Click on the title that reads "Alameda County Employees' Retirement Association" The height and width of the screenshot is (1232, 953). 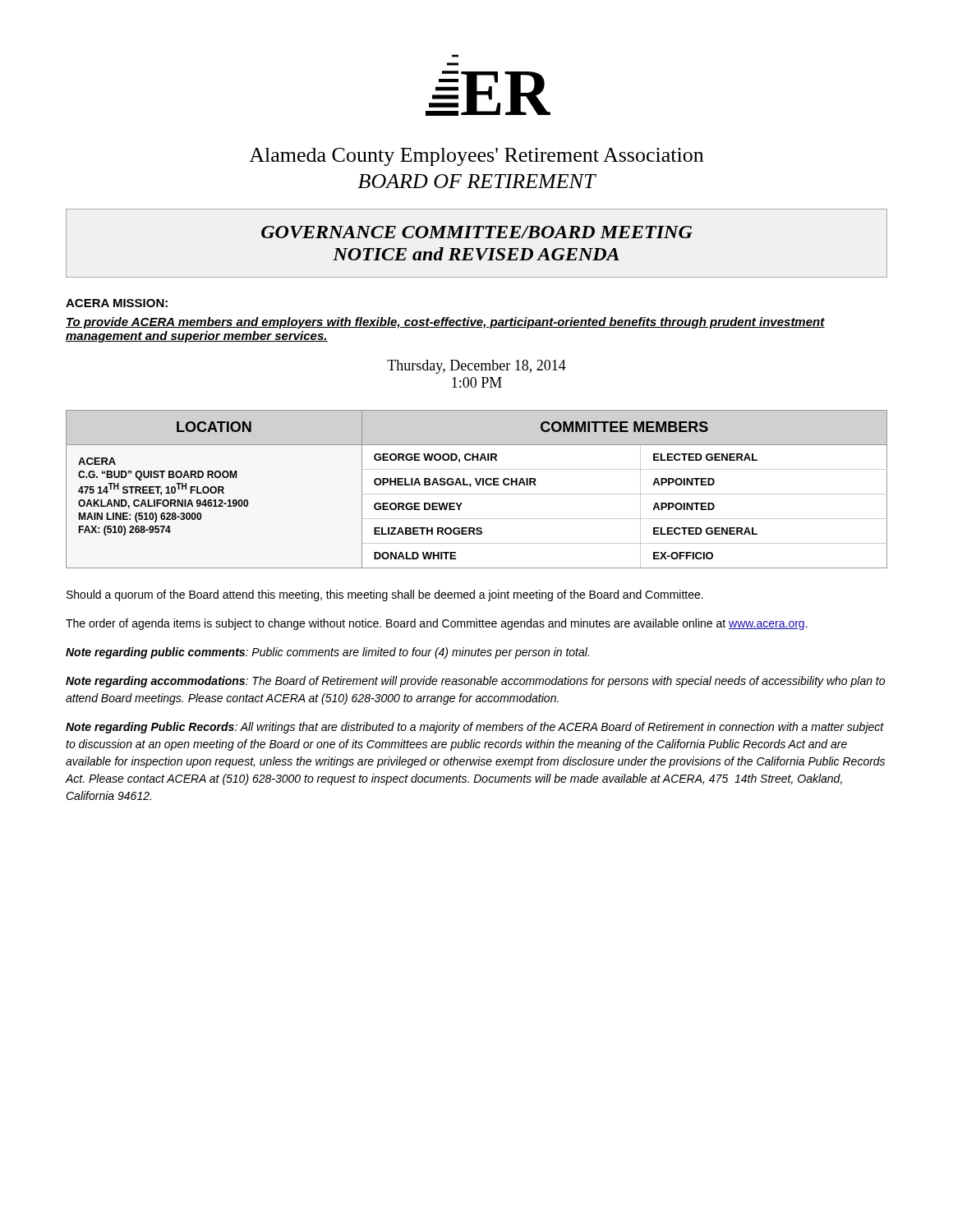coord(476,155)
